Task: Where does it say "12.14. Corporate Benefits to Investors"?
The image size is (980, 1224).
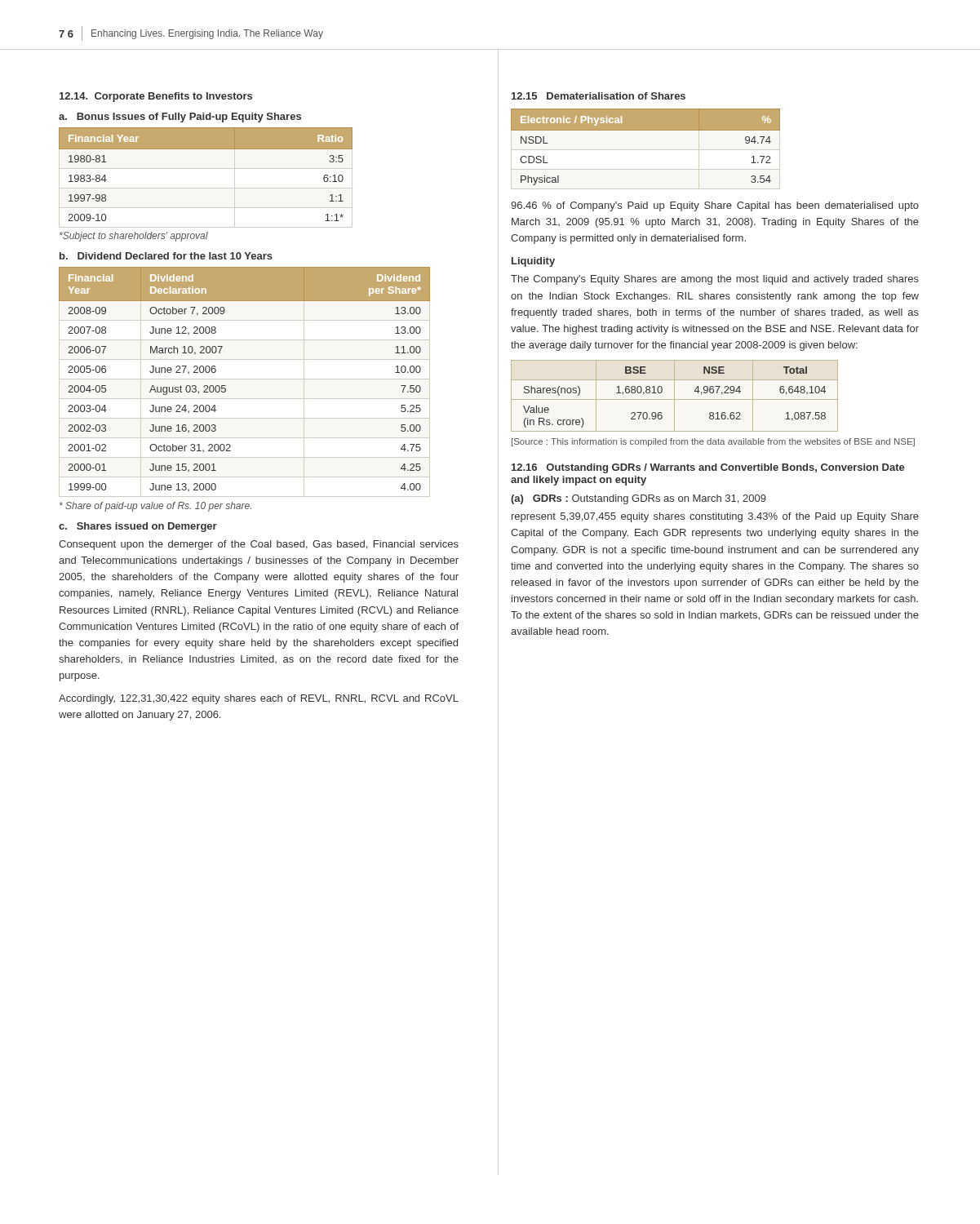Action: [x=156, y=96]
